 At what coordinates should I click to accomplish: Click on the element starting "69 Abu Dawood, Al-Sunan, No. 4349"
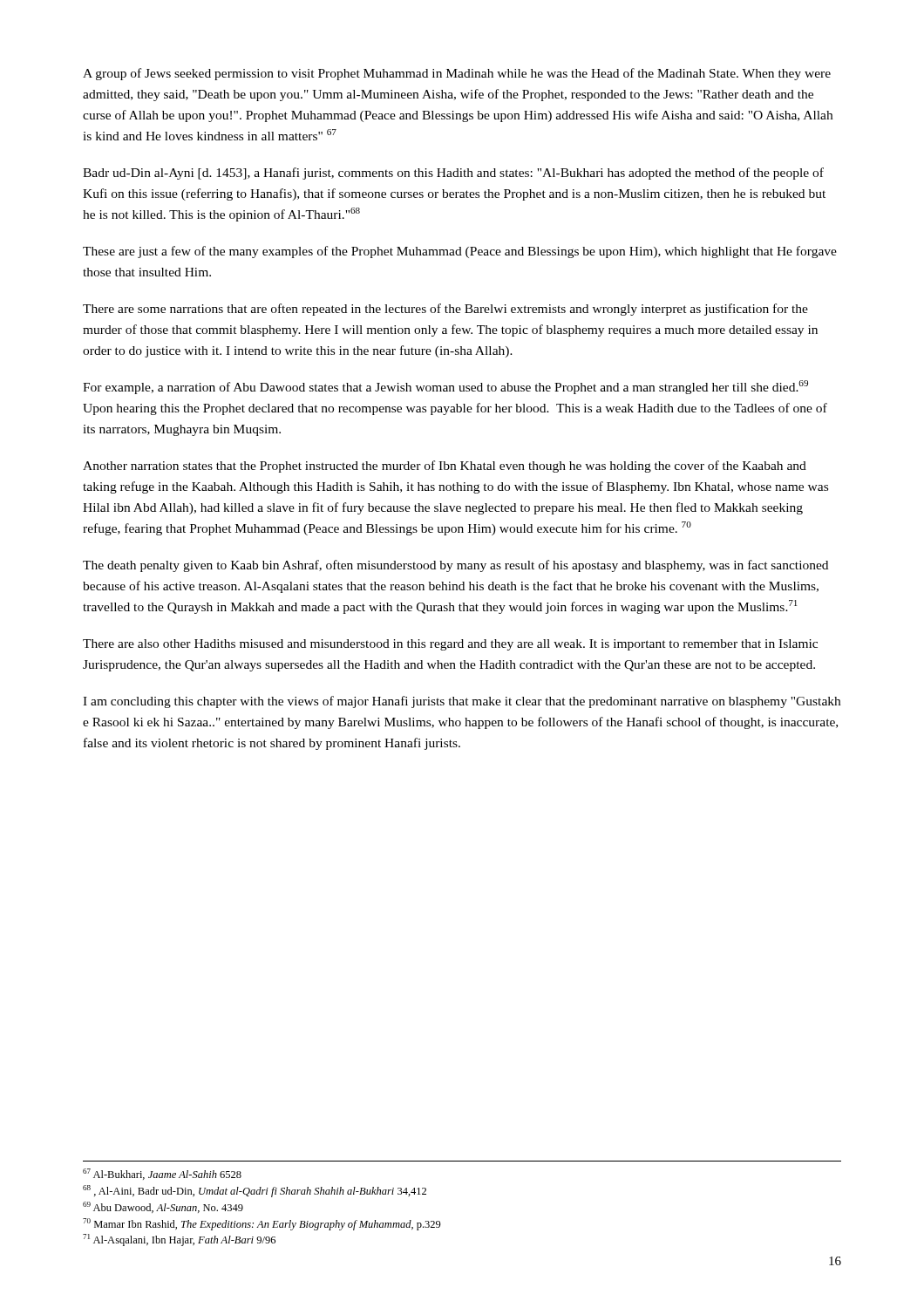[163, 1207]
